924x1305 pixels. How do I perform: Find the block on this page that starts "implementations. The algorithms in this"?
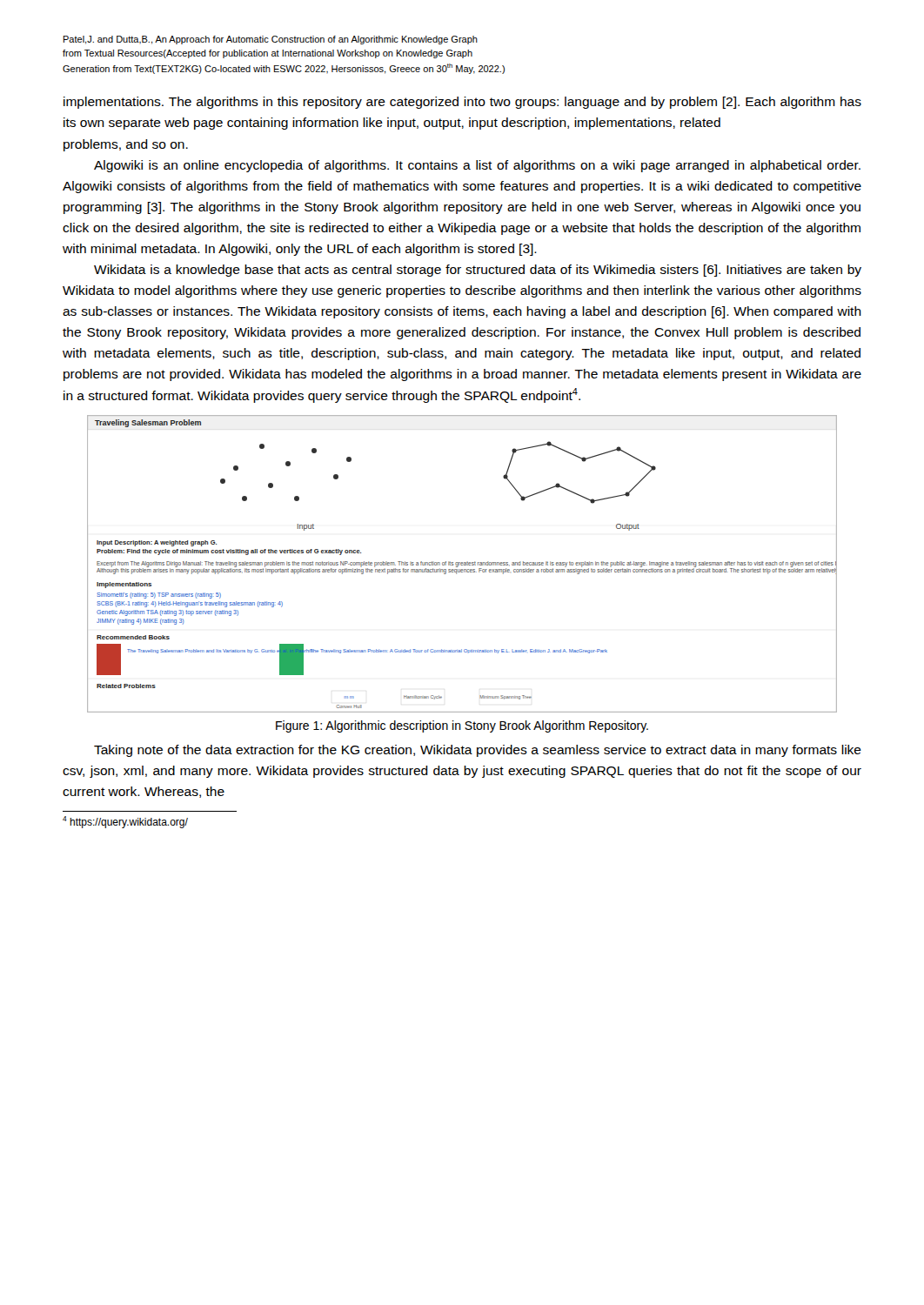(x=462, y=123)
